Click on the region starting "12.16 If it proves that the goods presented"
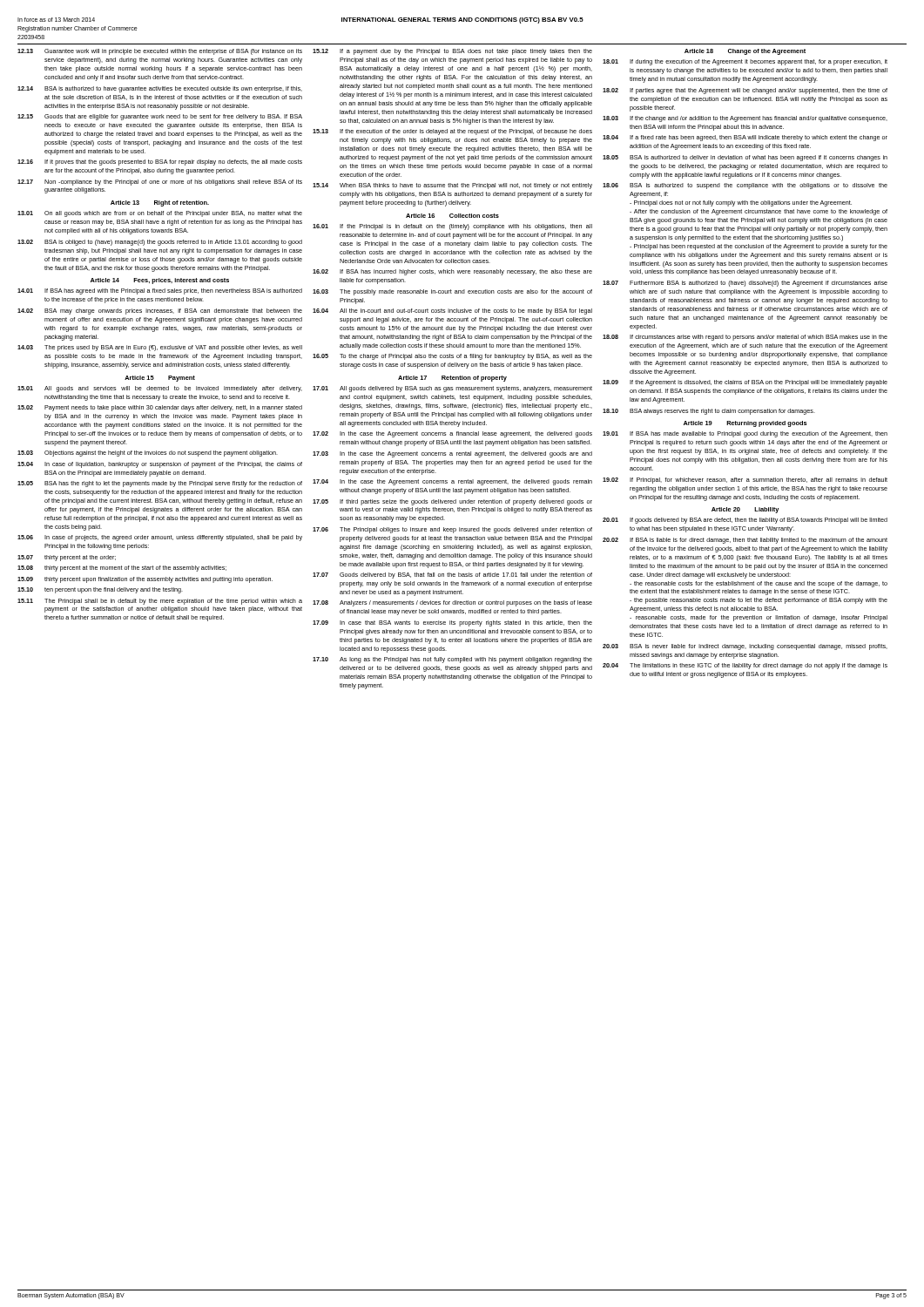 [x=160, y=167]
